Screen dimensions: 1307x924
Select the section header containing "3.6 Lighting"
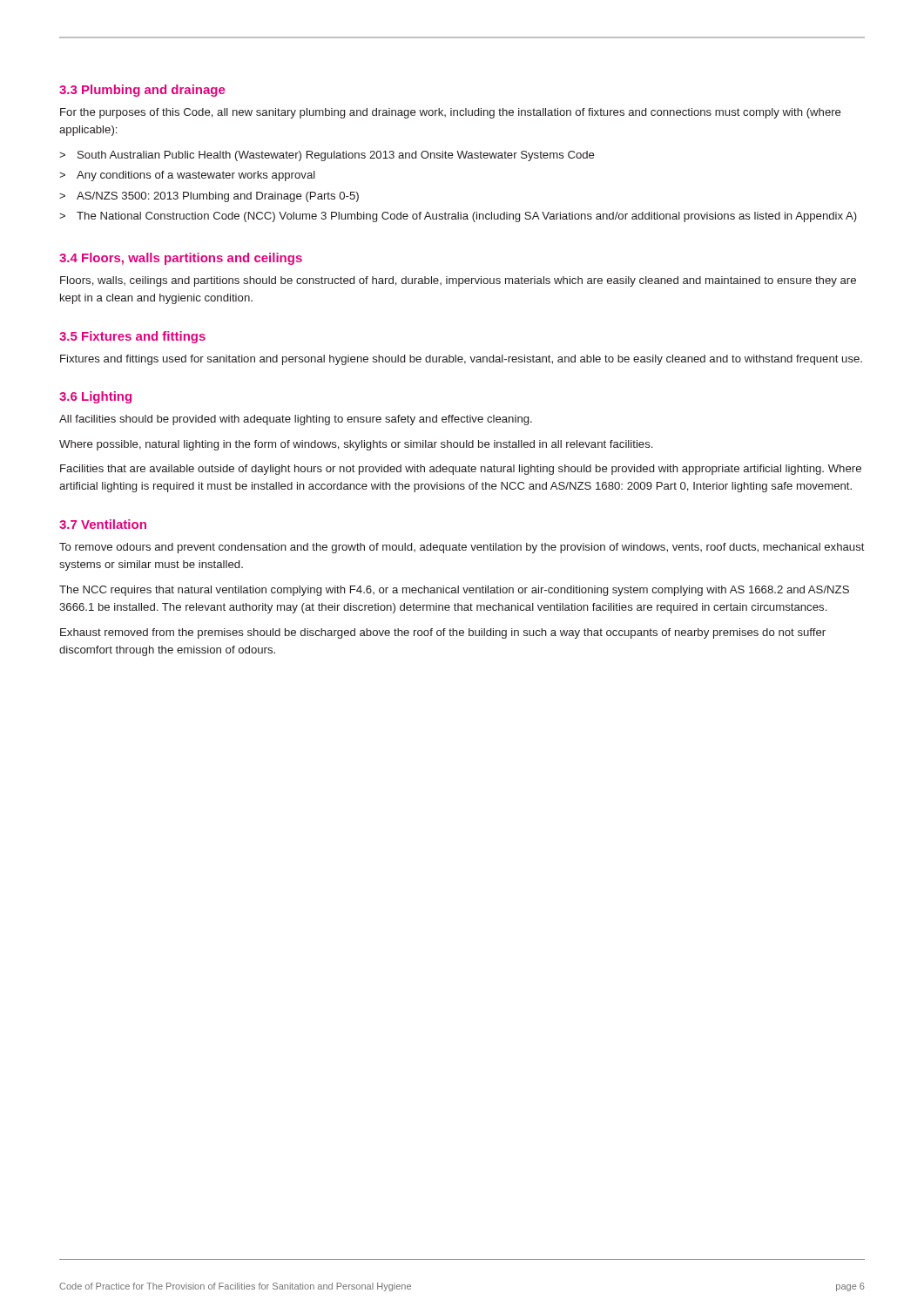coord(96,396)
